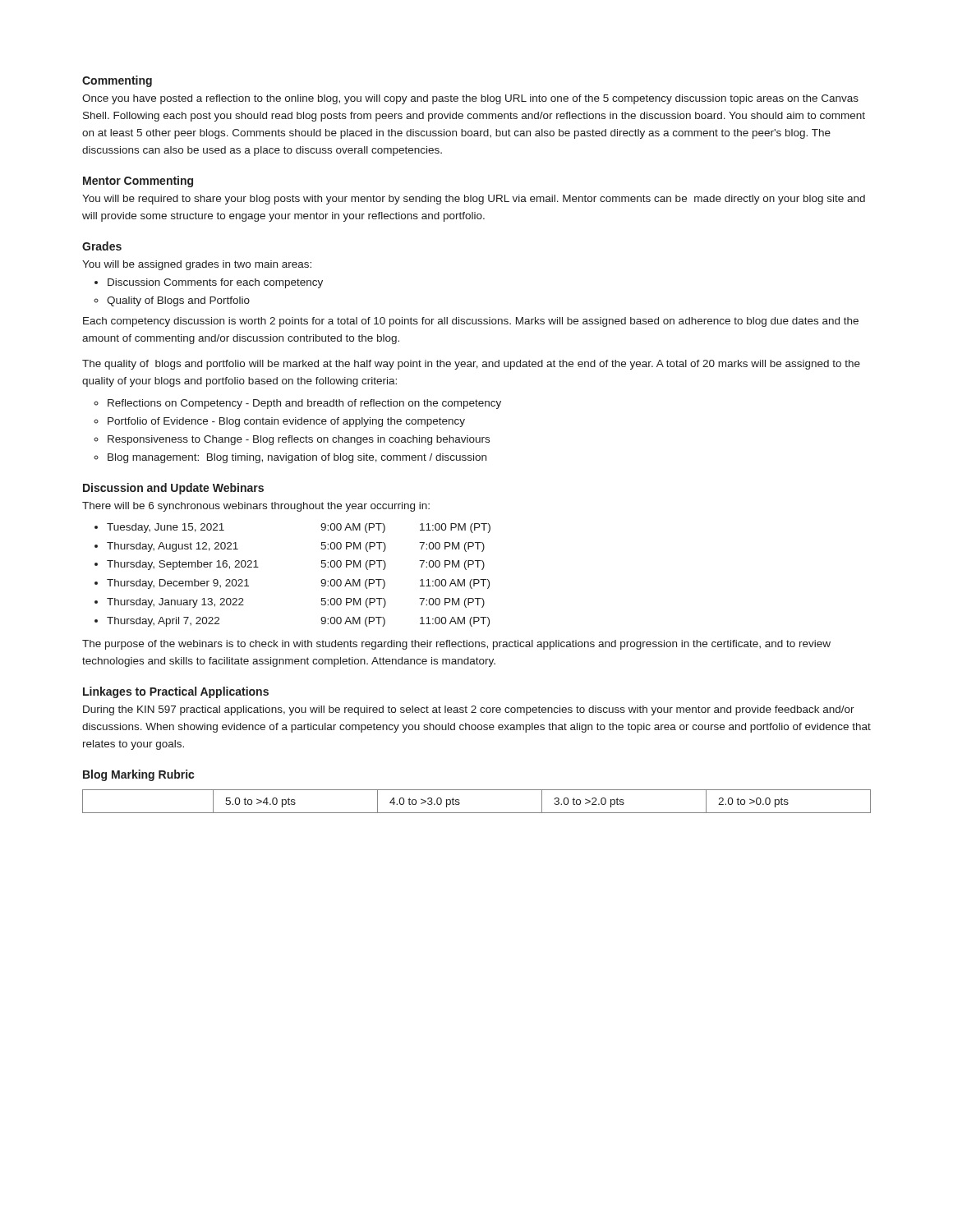This screenshot has height=1232, width=953.
Task: Click the passage that begins "Thursday, August 12, 20215:00 PM (PT)7:00 PM"
Action: pyautogui.click(x=173, y=547)
